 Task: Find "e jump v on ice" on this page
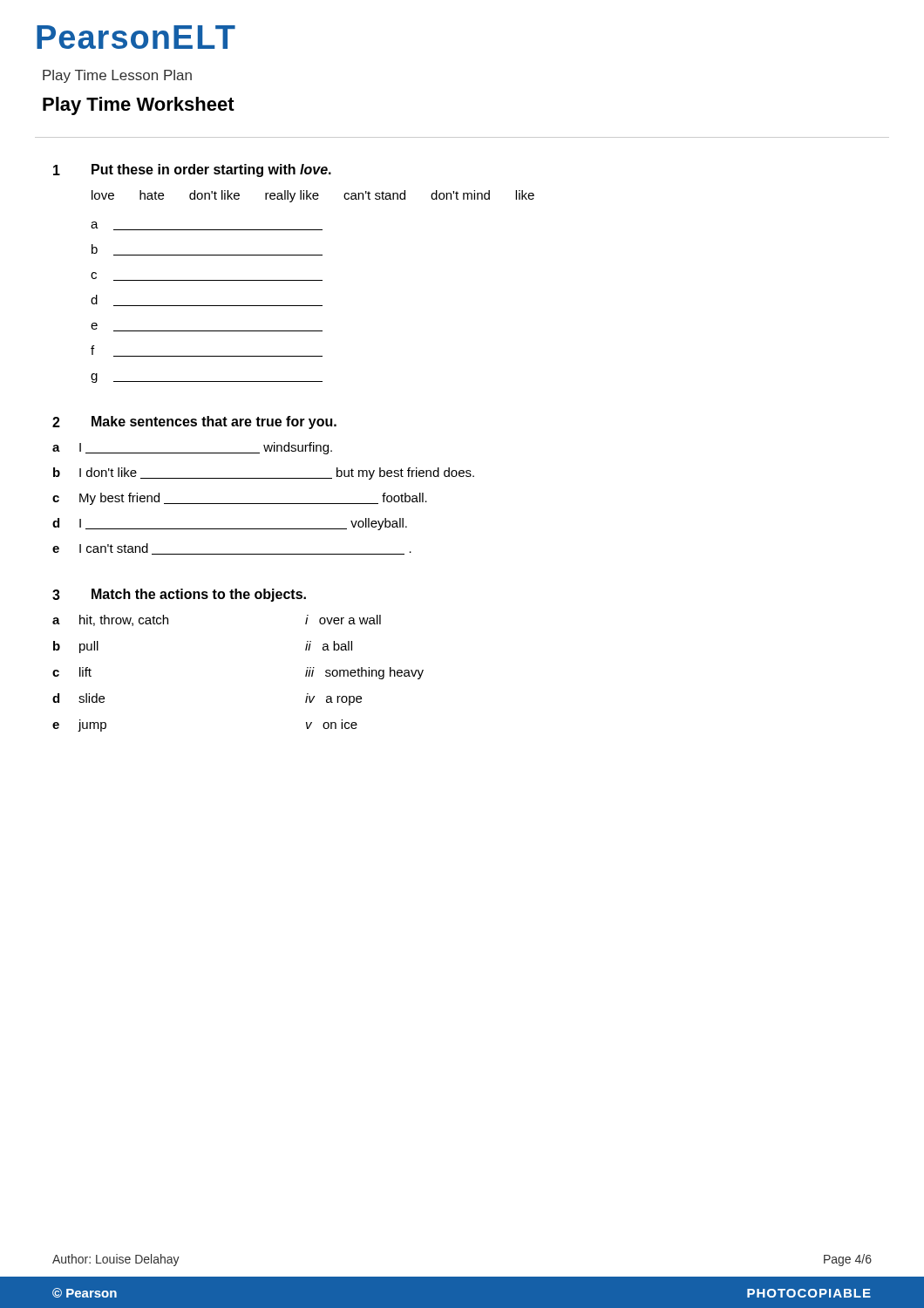click(94, 725)
